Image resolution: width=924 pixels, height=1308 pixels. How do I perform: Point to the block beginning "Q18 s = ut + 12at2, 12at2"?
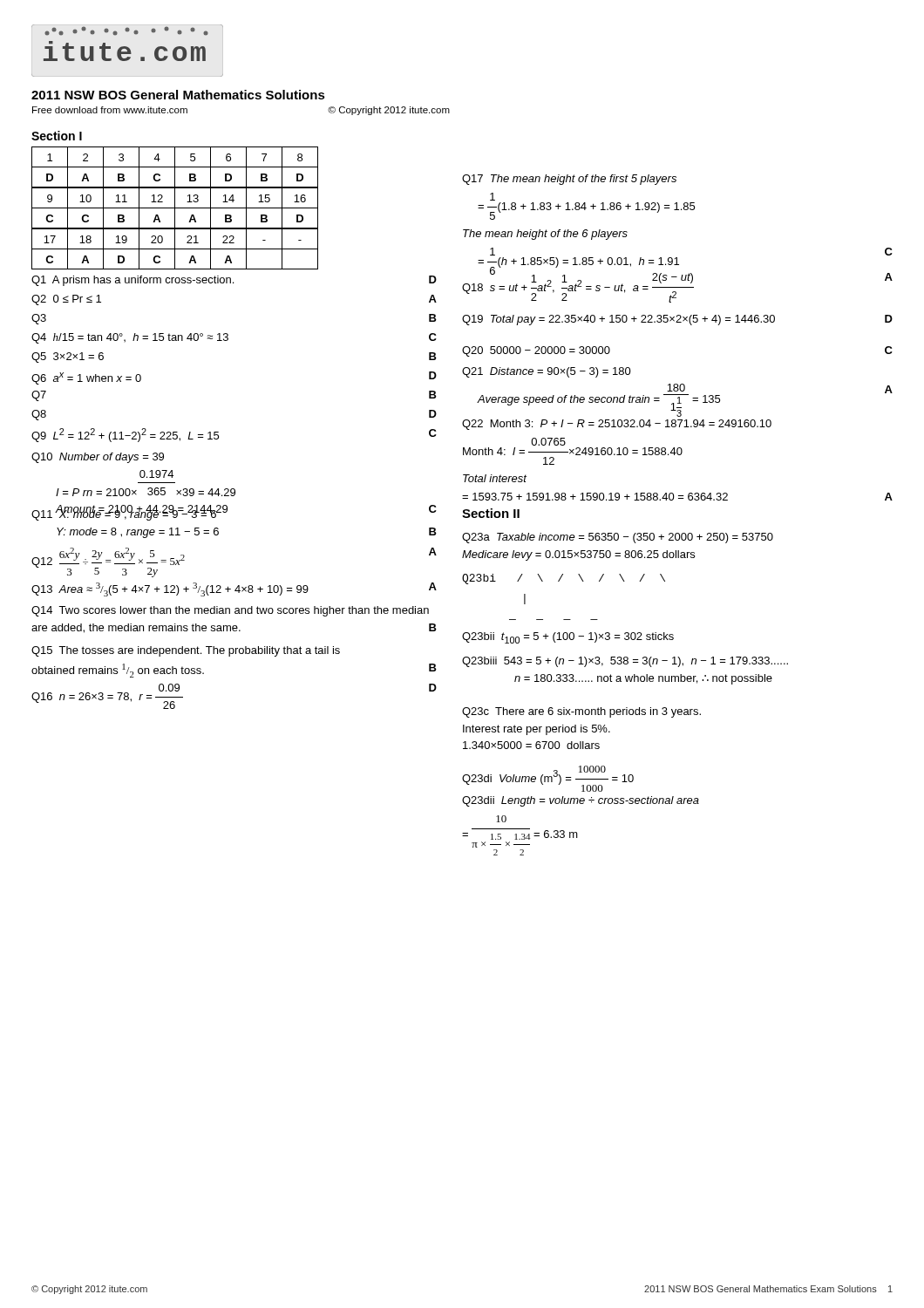pyautogui.click(x=677, y=289)
